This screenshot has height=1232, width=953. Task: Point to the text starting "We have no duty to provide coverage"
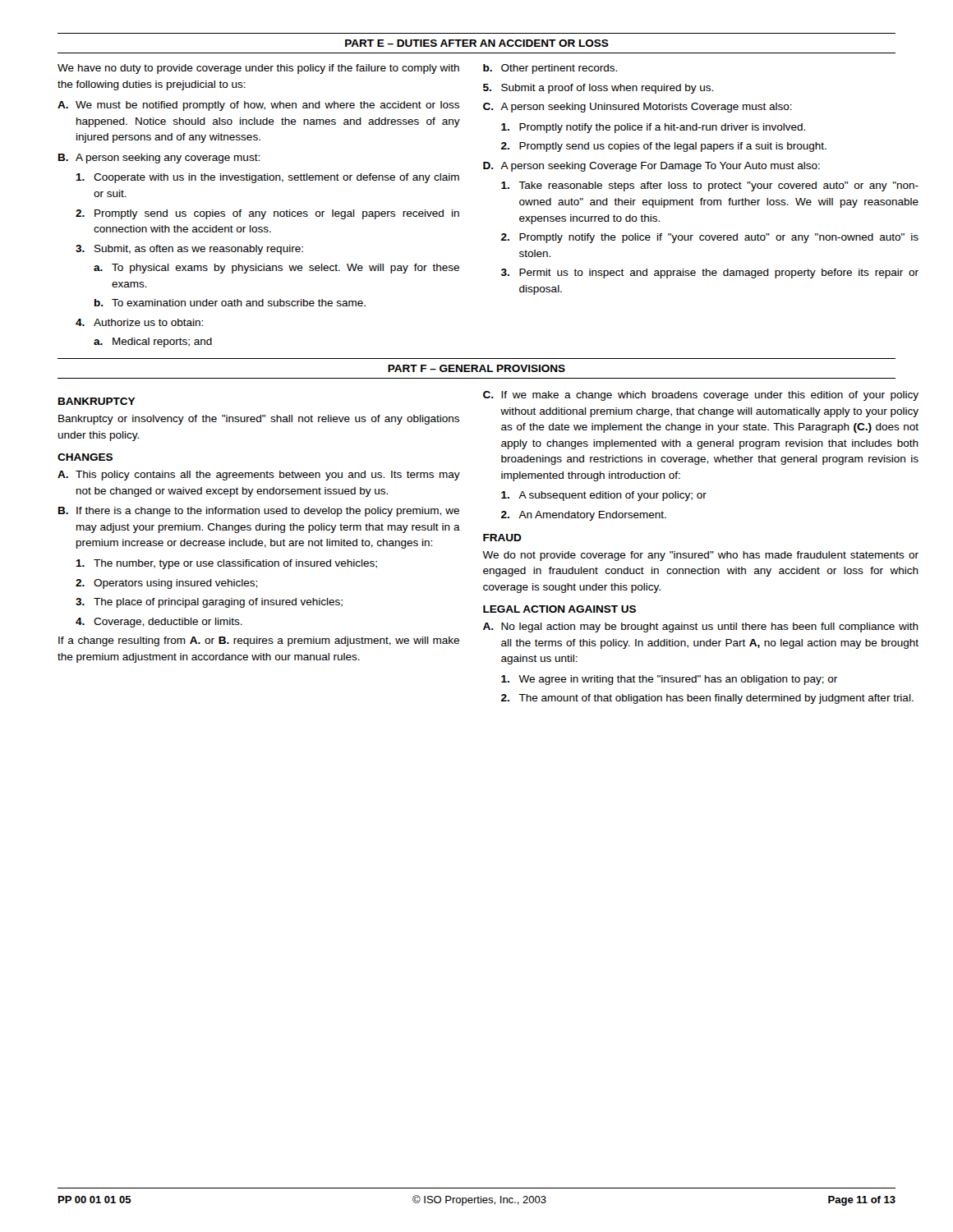pyautogui.click(x=259, y=76)
